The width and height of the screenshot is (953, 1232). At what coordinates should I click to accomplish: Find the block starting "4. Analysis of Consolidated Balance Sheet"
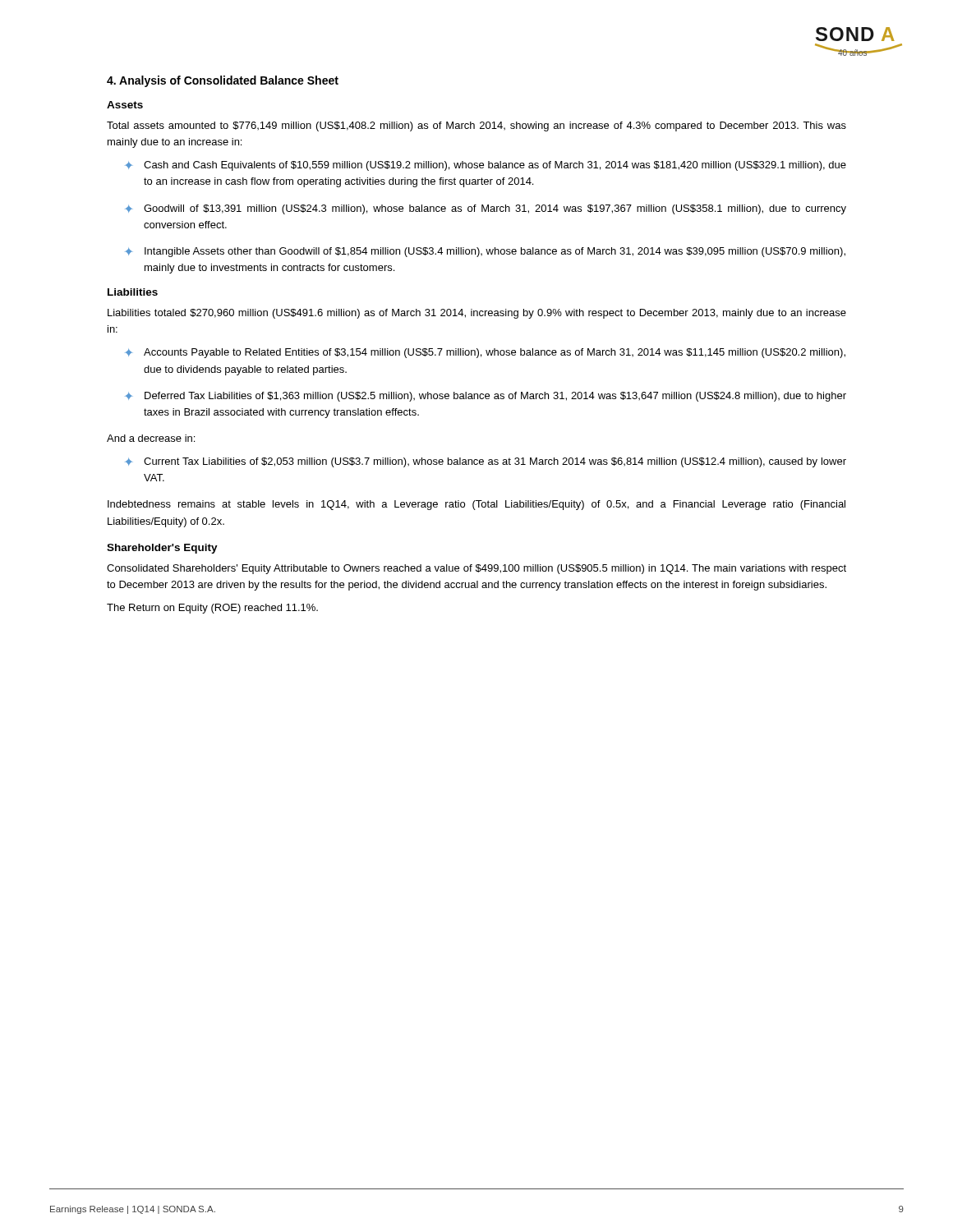click(x=223, y=81)
